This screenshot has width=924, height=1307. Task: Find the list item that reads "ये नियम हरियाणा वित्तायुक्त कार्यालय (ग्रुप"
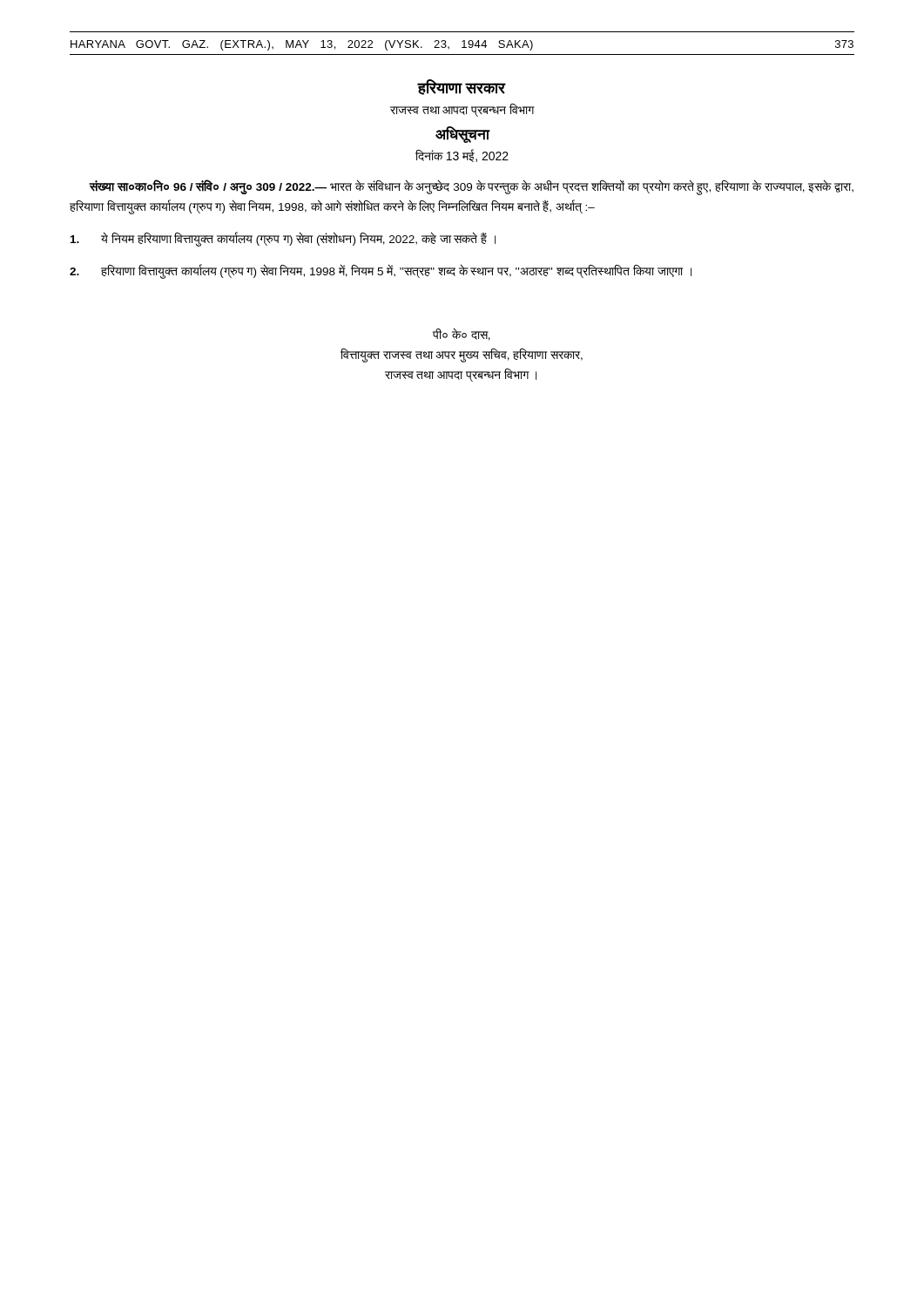click(x=284, y=240)
